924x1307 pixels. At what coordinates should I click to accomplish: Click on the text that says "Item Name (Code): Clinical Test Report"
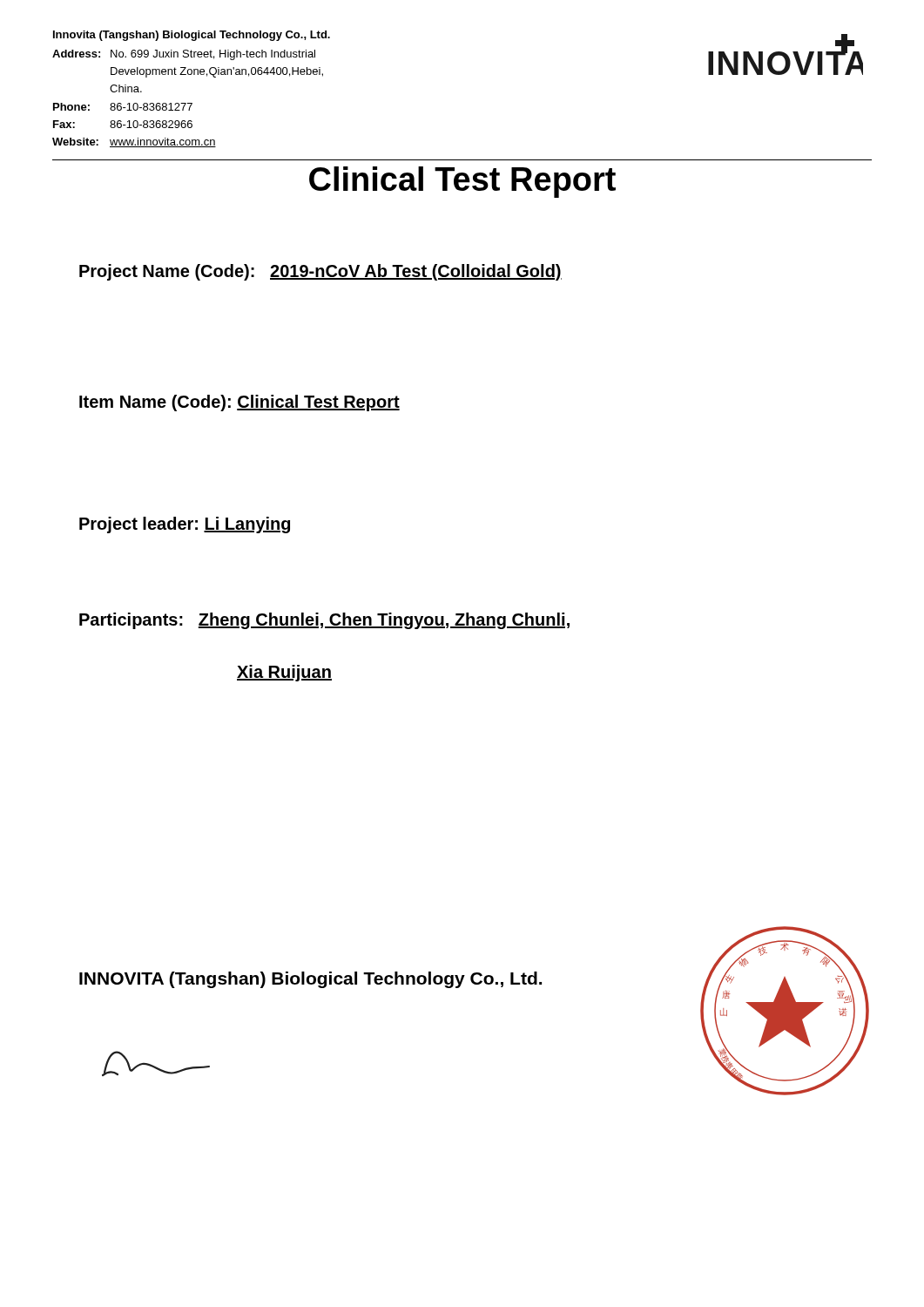click(x=239, y=402)
